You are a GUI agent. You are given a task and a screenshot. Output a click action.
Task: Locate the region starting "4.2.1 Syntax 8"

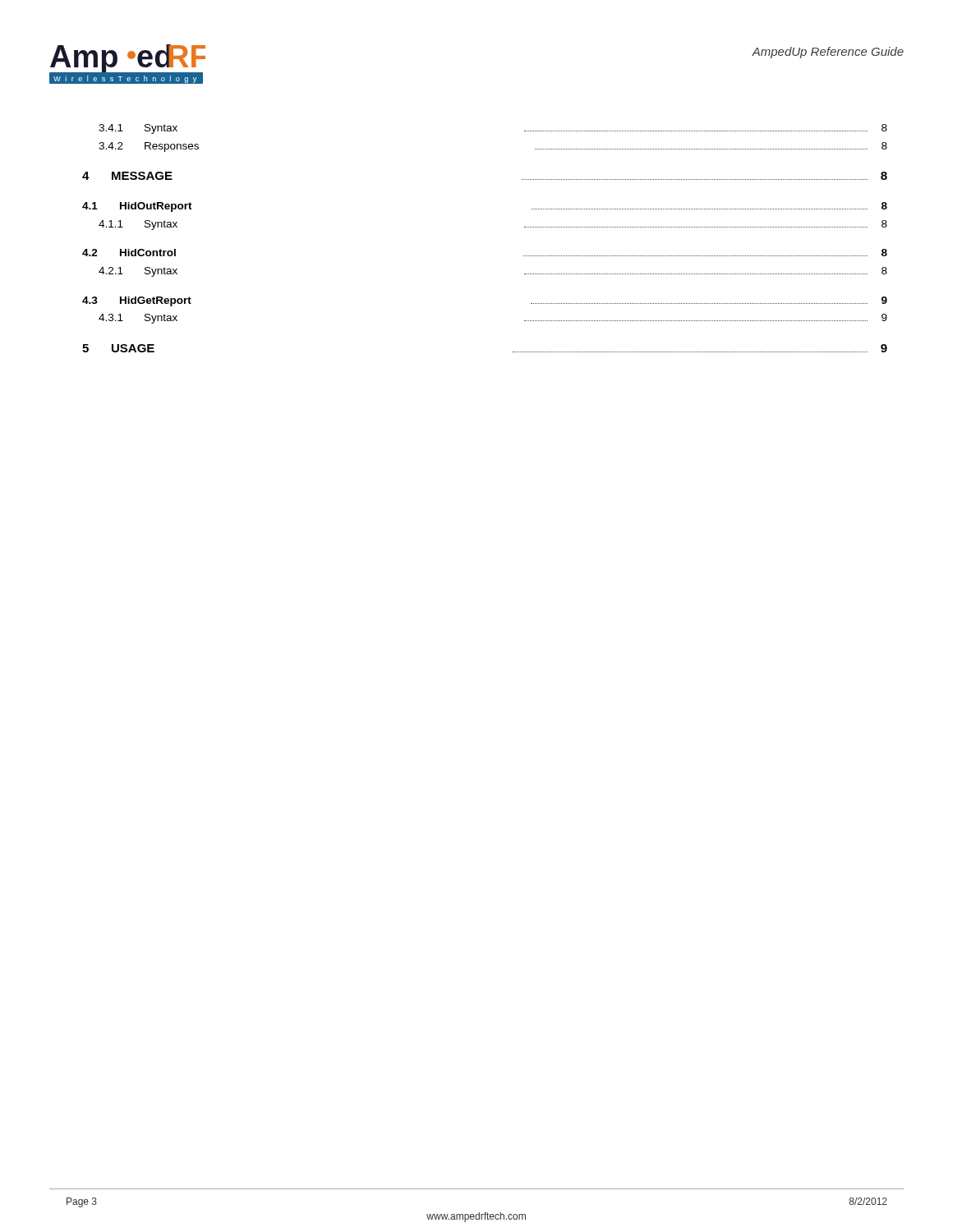click(x=110, y=271)
